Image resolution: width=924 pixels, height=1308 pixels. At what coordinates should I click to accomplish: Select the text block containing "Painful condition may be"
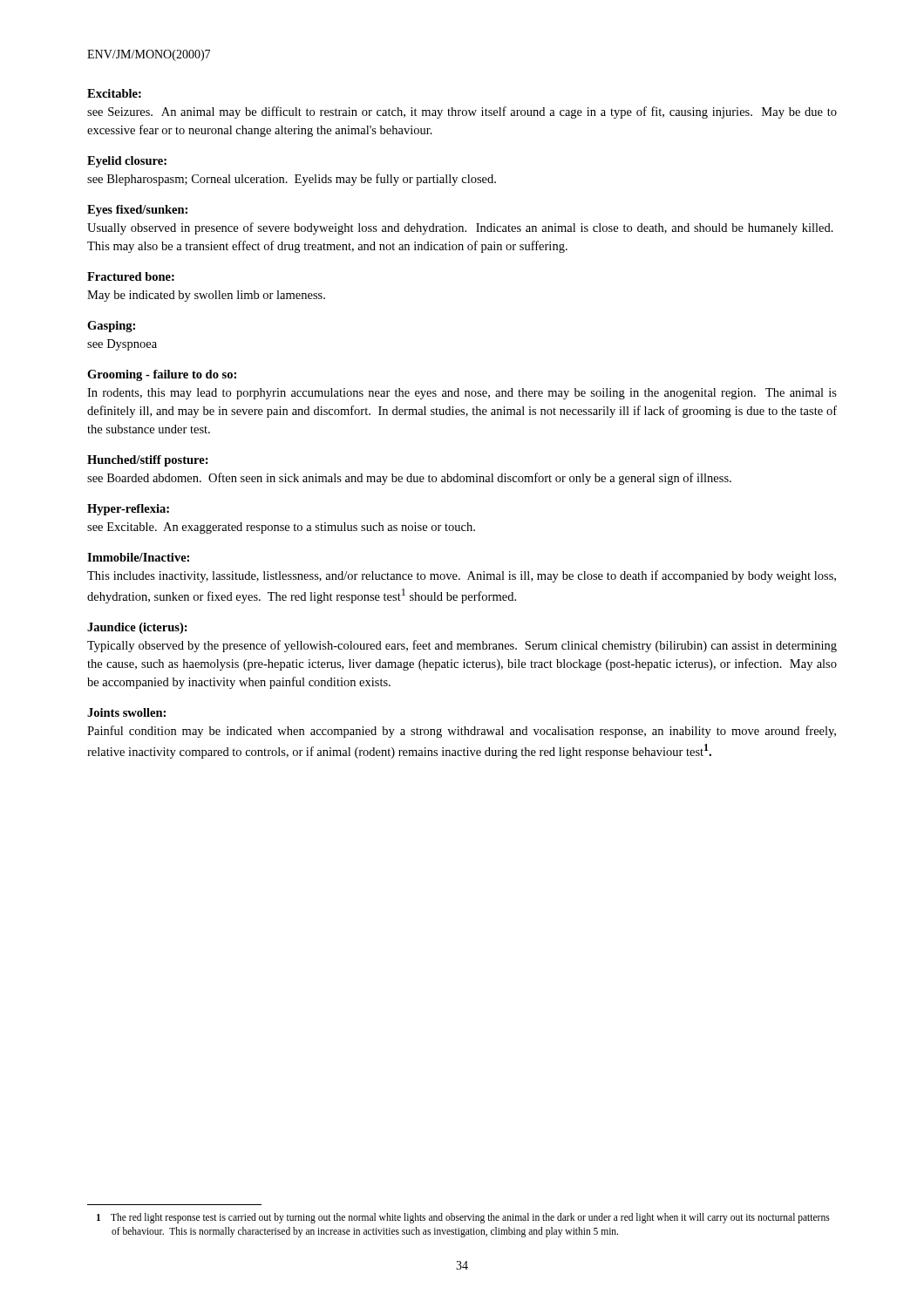click(x=462, y=741)
